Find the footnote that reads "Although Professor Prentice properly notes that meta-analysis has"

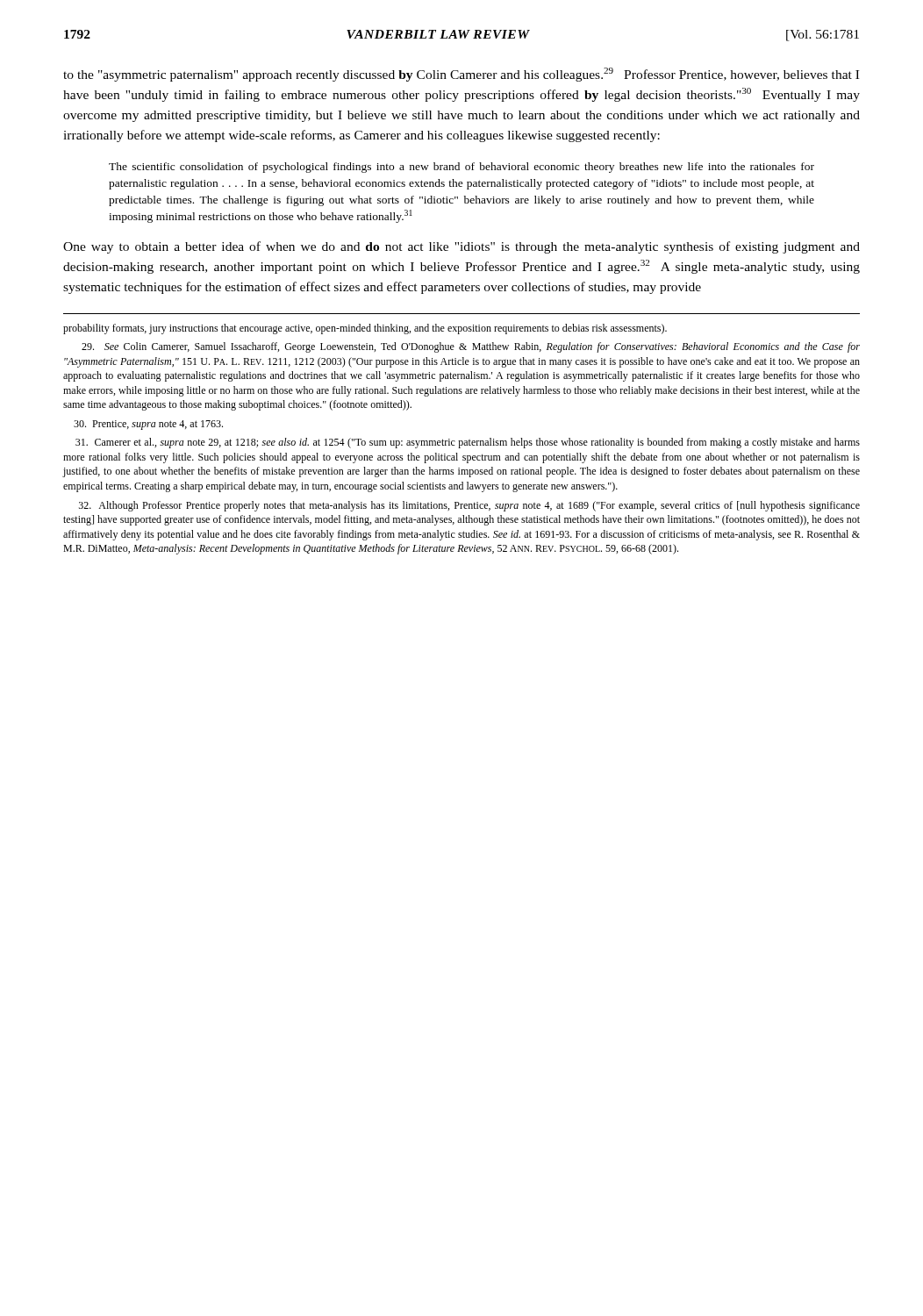point(462,527)
